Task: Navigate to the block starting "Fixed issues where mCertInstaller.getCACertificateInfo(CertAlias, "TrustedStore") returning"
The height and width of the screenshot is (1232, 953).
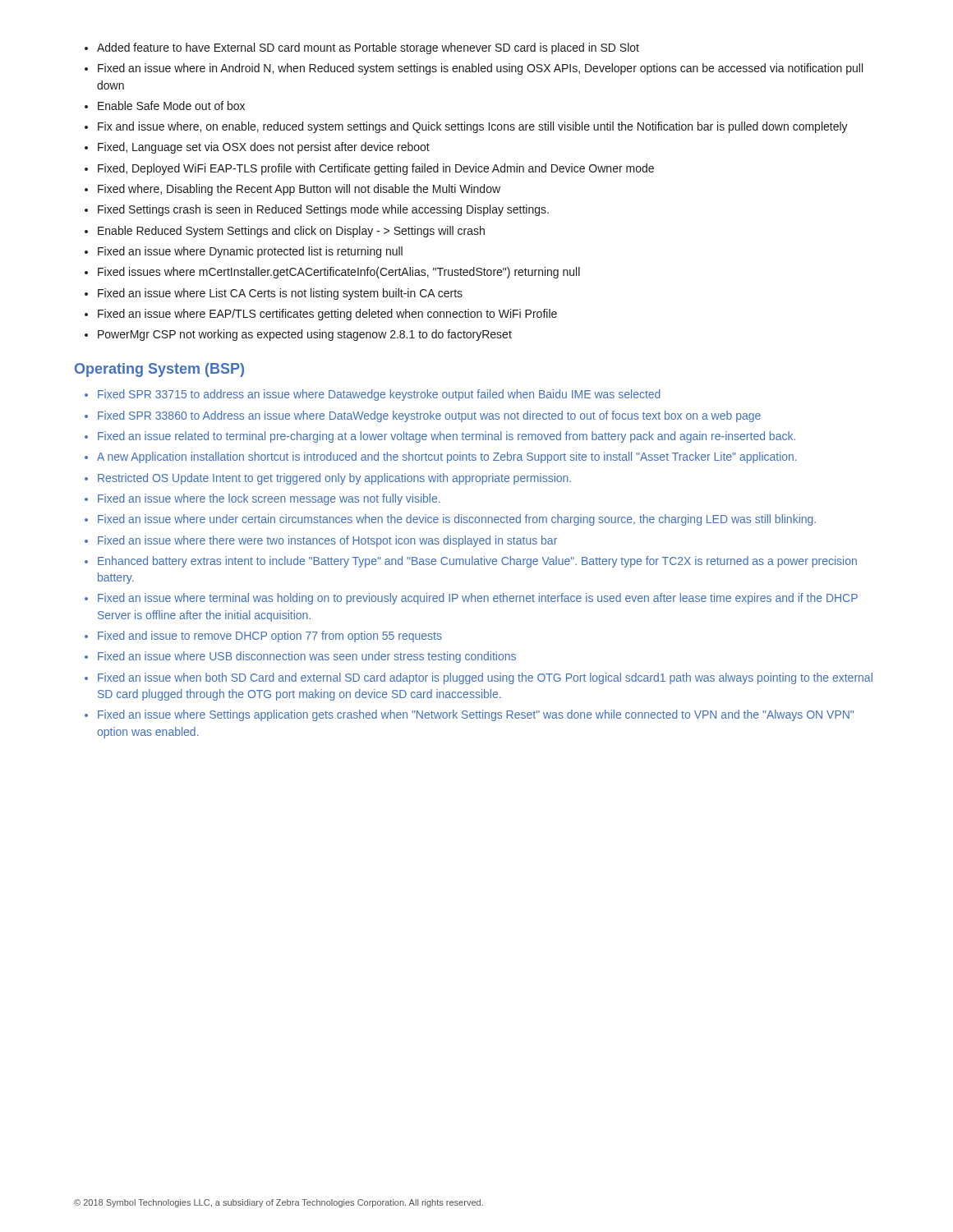Action: point(488,272)
